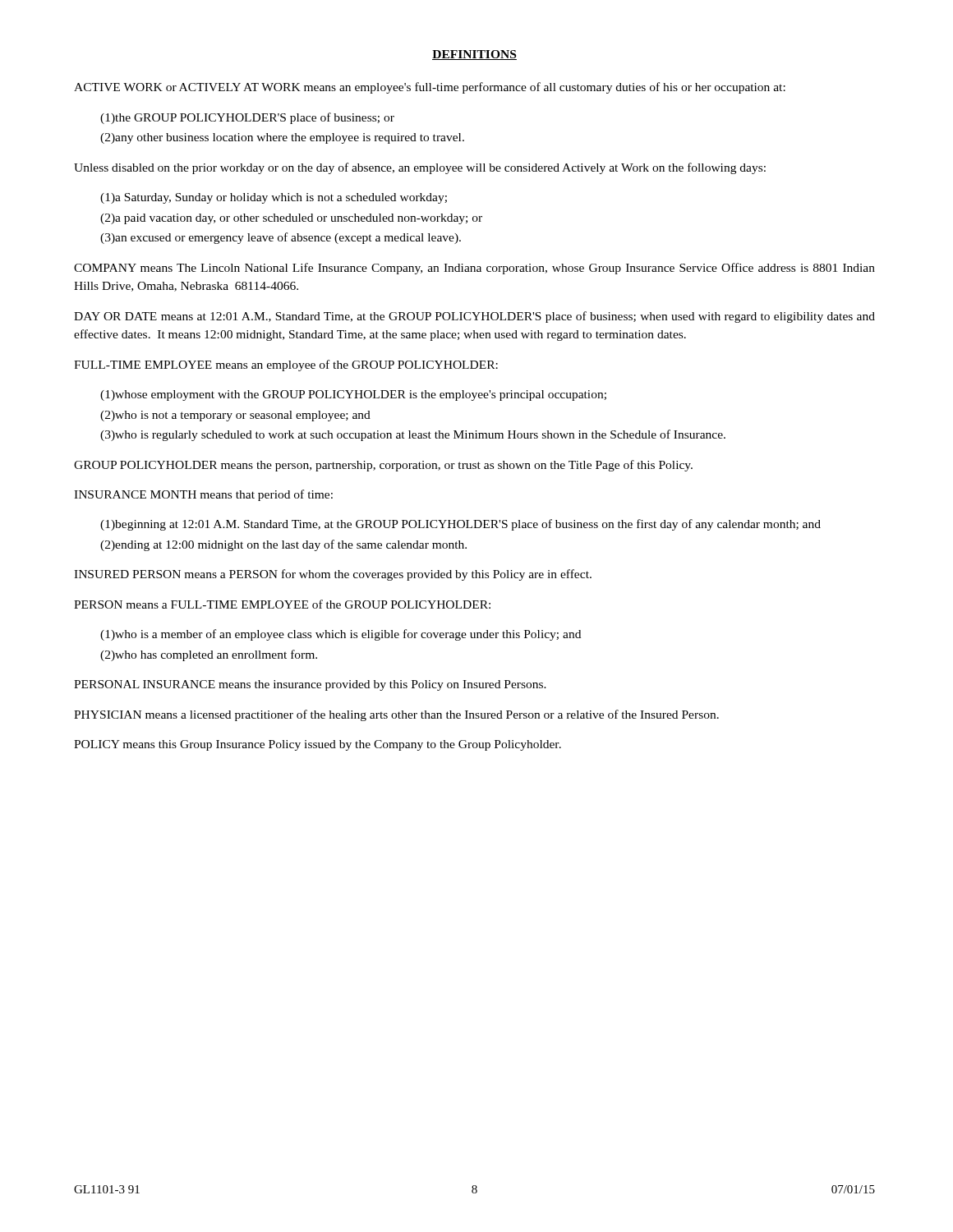Locate the passage starting "Unless disabled on the"
The image size is (953, 1232).
click(420, 167)
